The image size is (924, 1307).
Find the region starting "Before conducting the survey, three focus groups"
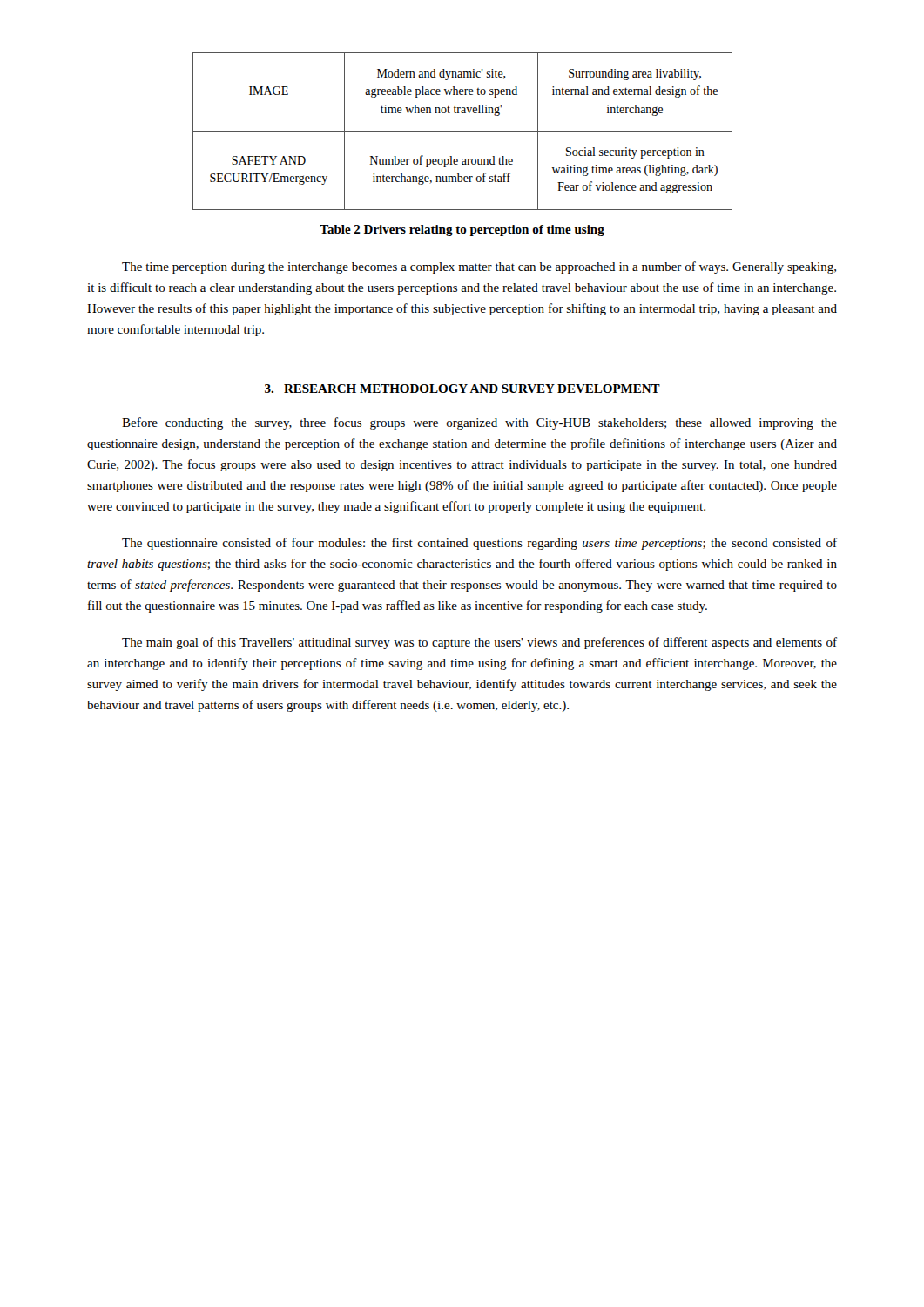(x=462, y=464)
